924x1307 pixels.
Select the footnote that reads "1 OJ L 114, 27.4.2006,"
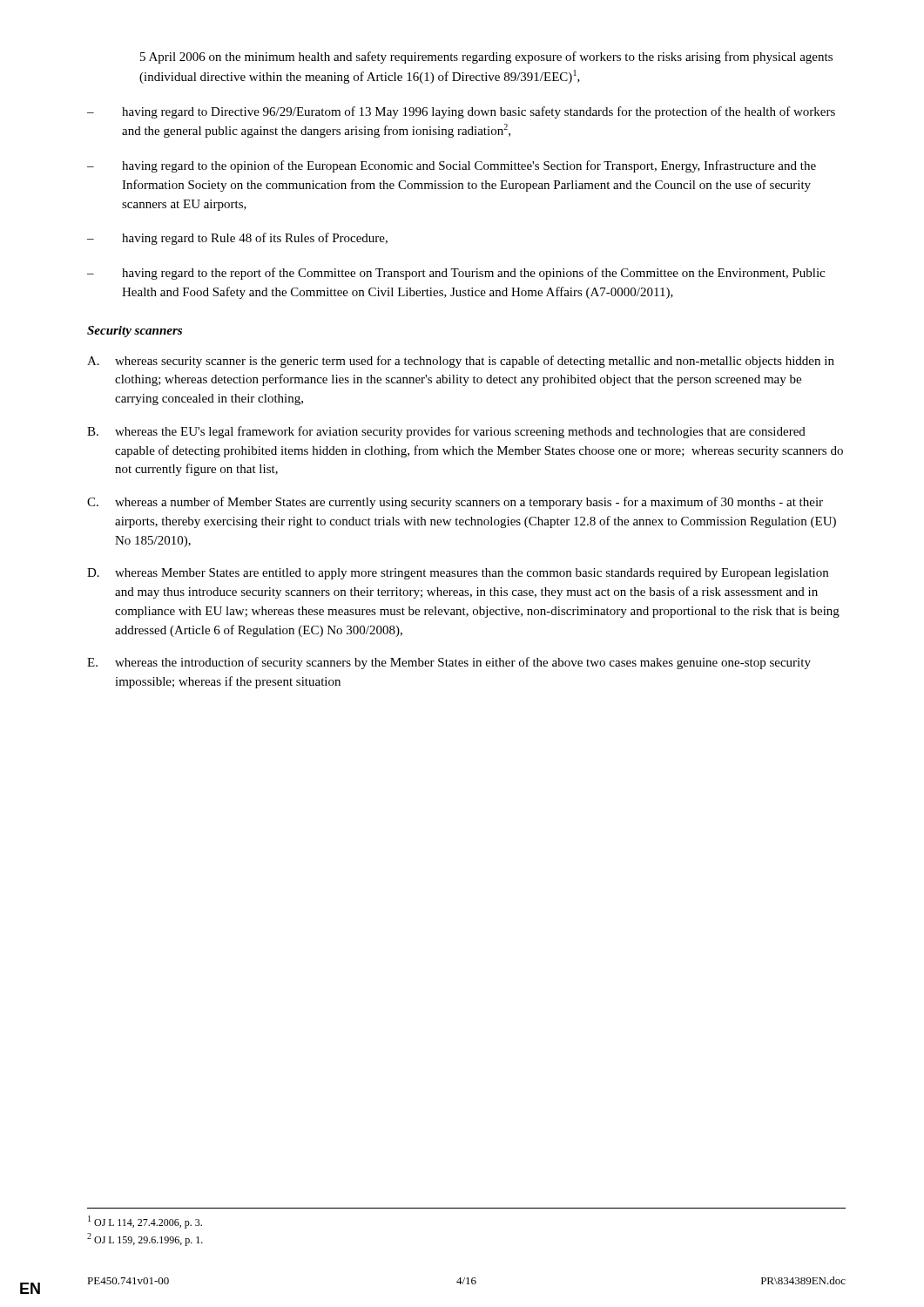coord(145,1222)
